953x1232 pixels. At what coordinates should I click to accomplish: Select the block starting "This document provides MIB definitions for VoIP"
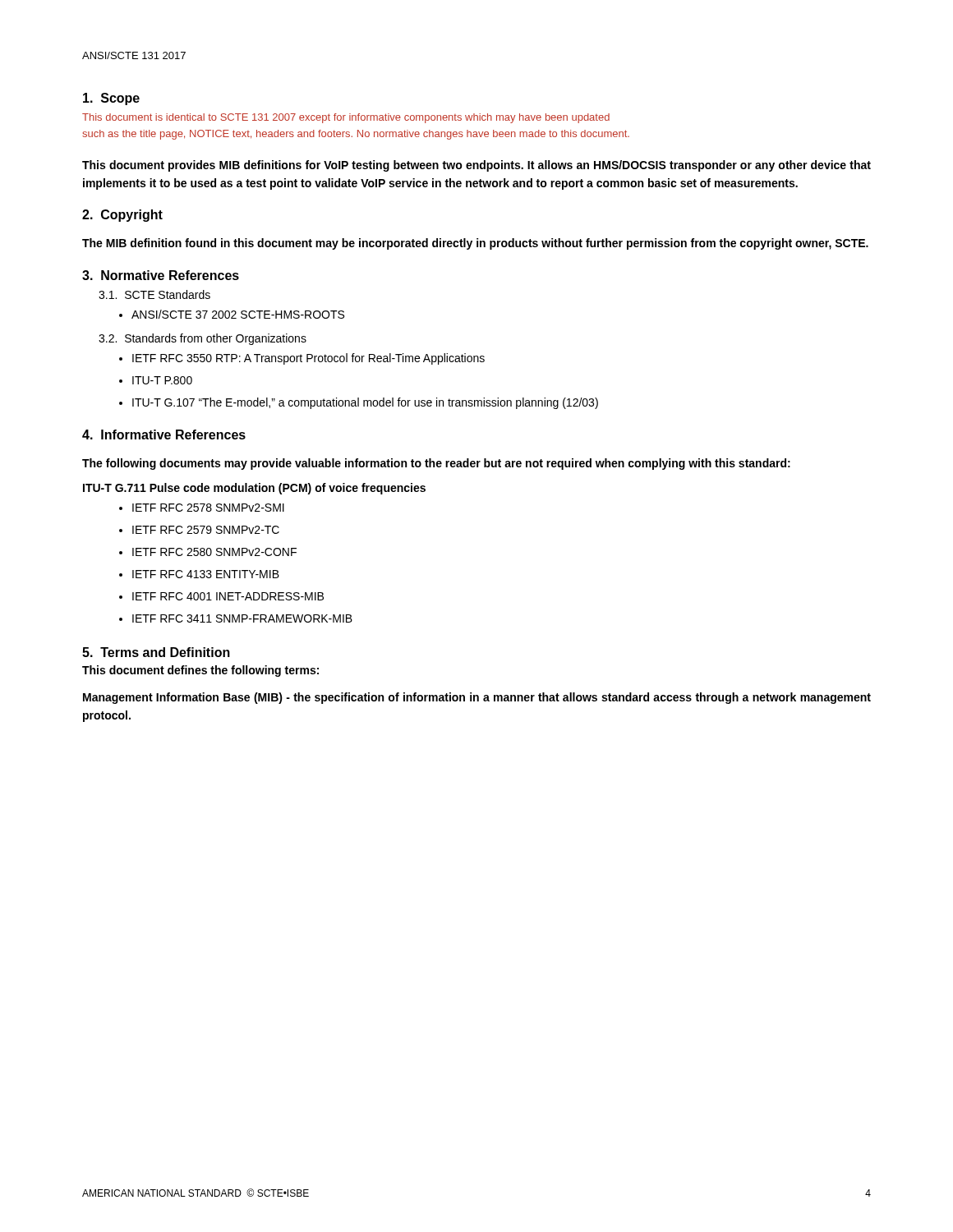point(476,174)
